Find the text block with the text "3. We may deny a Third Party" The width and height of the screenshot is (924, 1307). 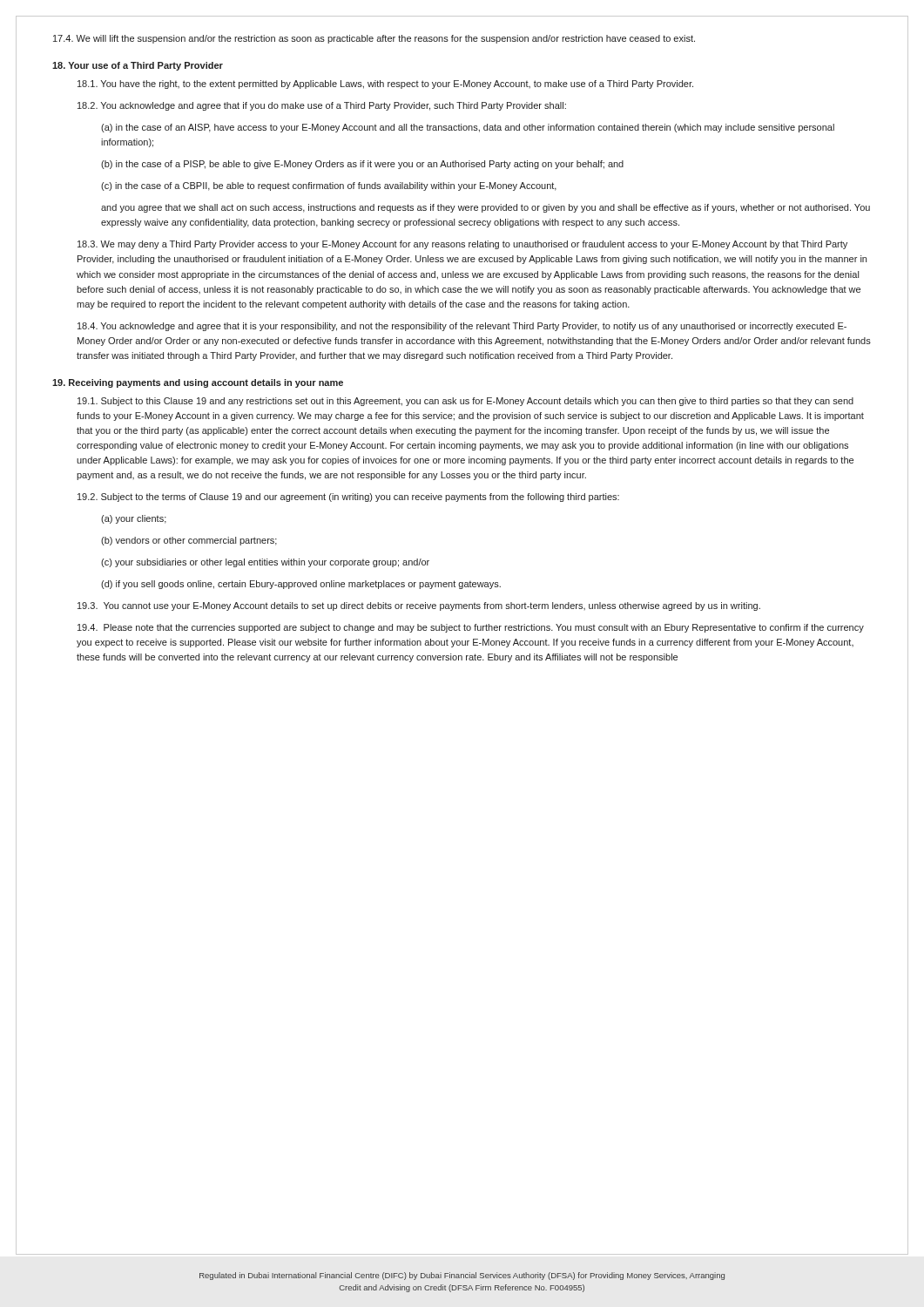pos(472,274)
